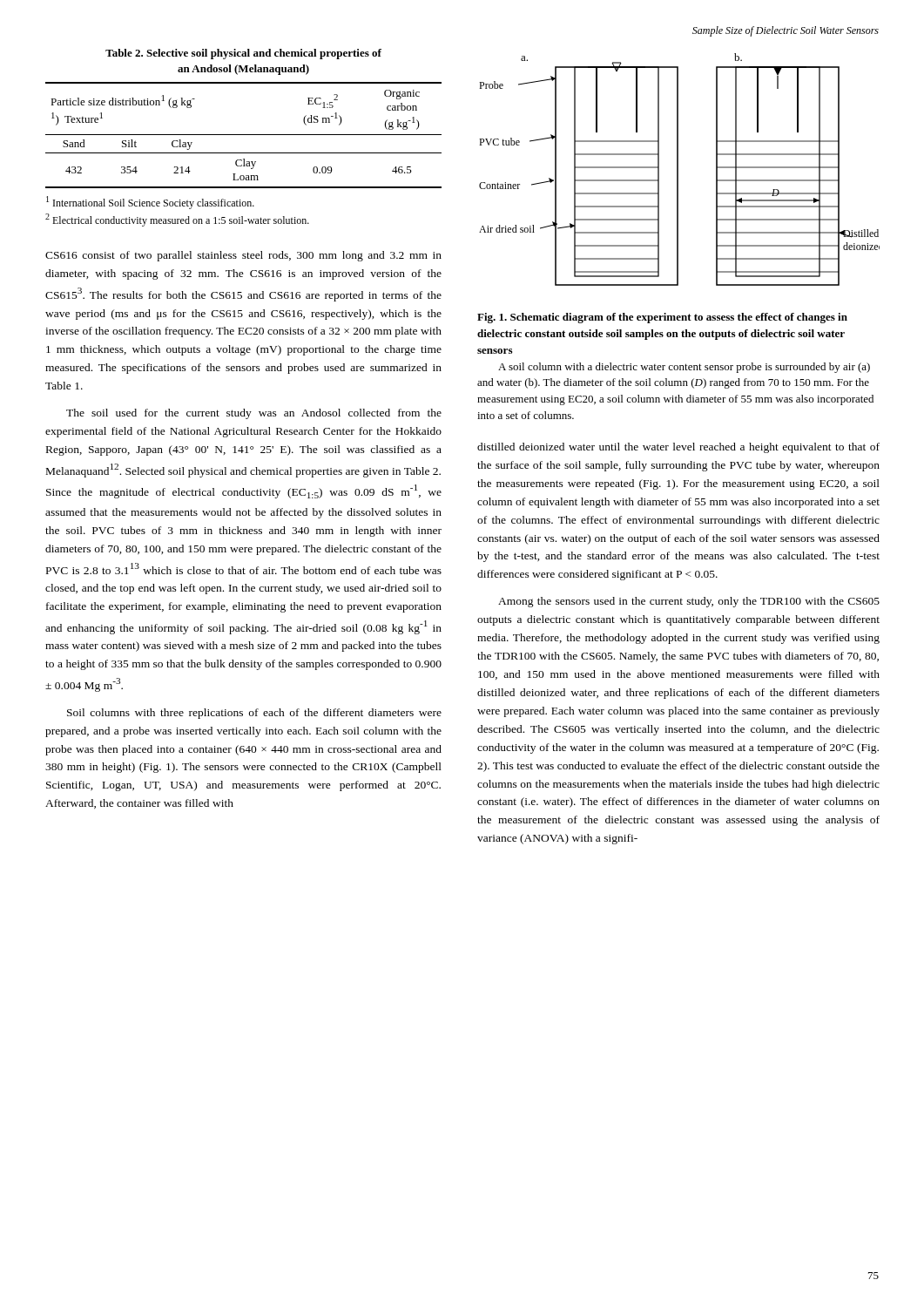Where is the caption that starts "Fig. 1. Schematic"?
The image size is (924, 1307).
(x=678, y=367)
